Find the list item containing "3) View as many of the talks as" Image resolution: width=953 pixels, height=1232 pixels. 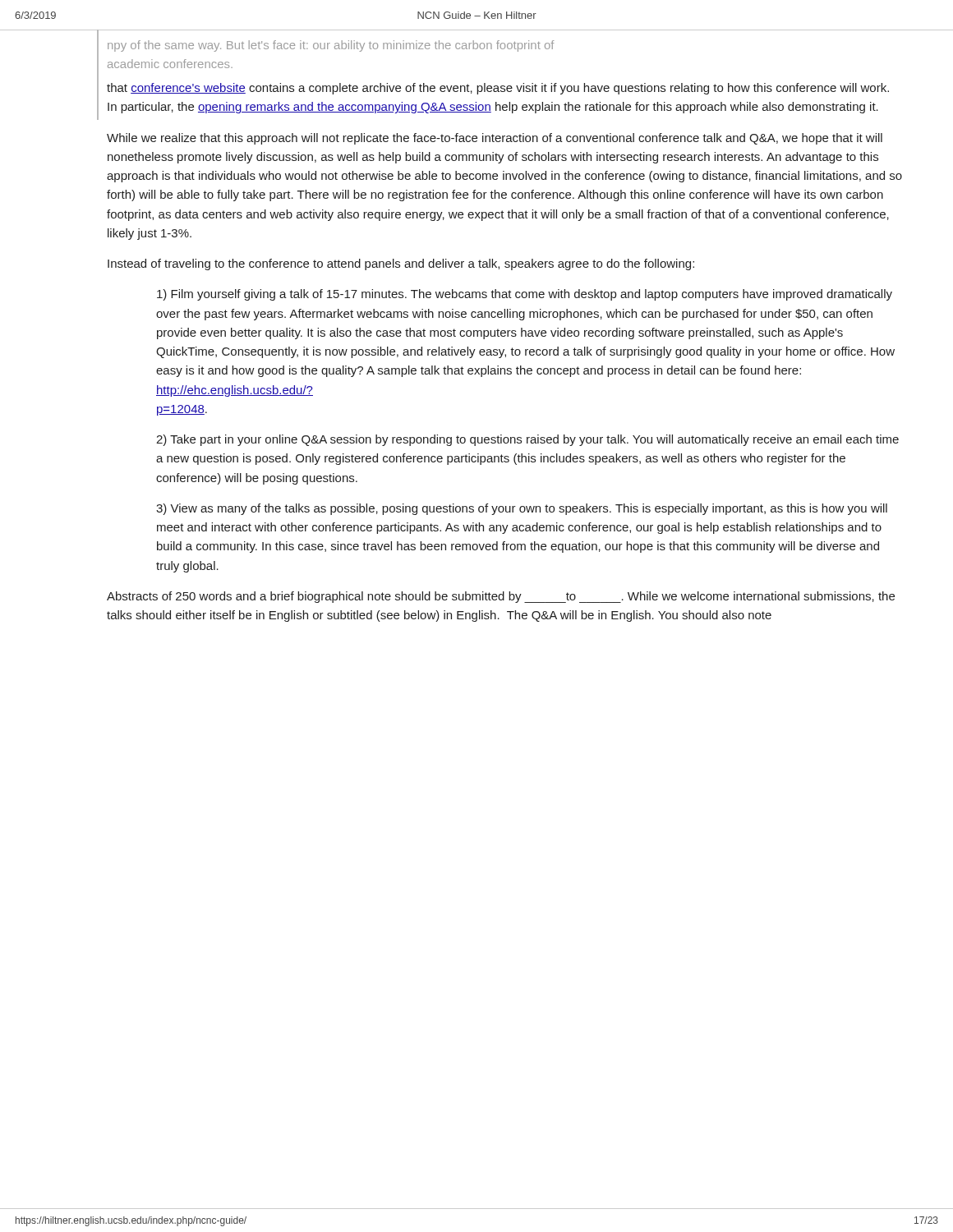[x=522, y=536]
